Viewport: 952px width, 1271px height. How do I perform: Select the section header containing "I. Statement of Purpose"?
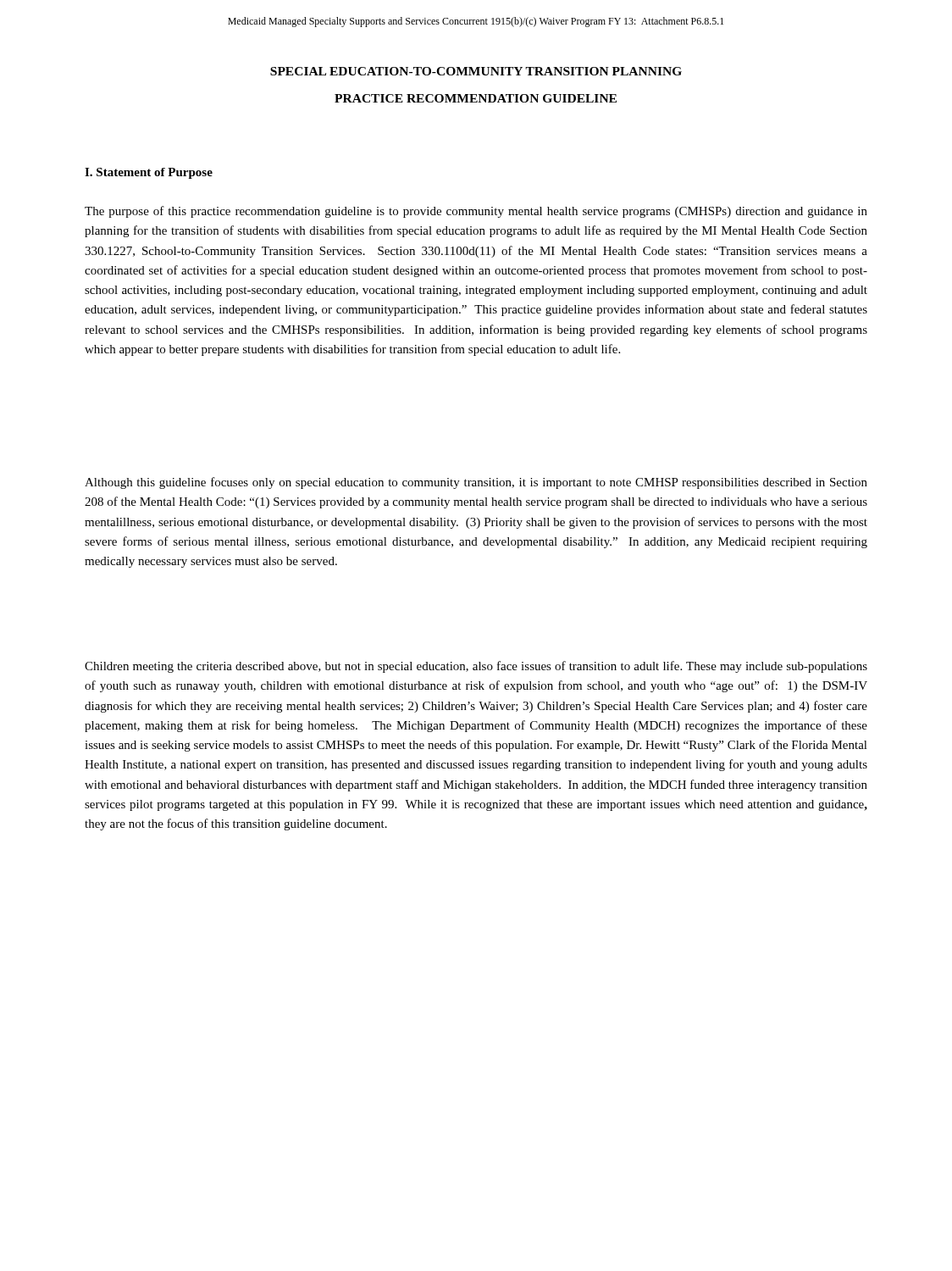pos(149,172)
